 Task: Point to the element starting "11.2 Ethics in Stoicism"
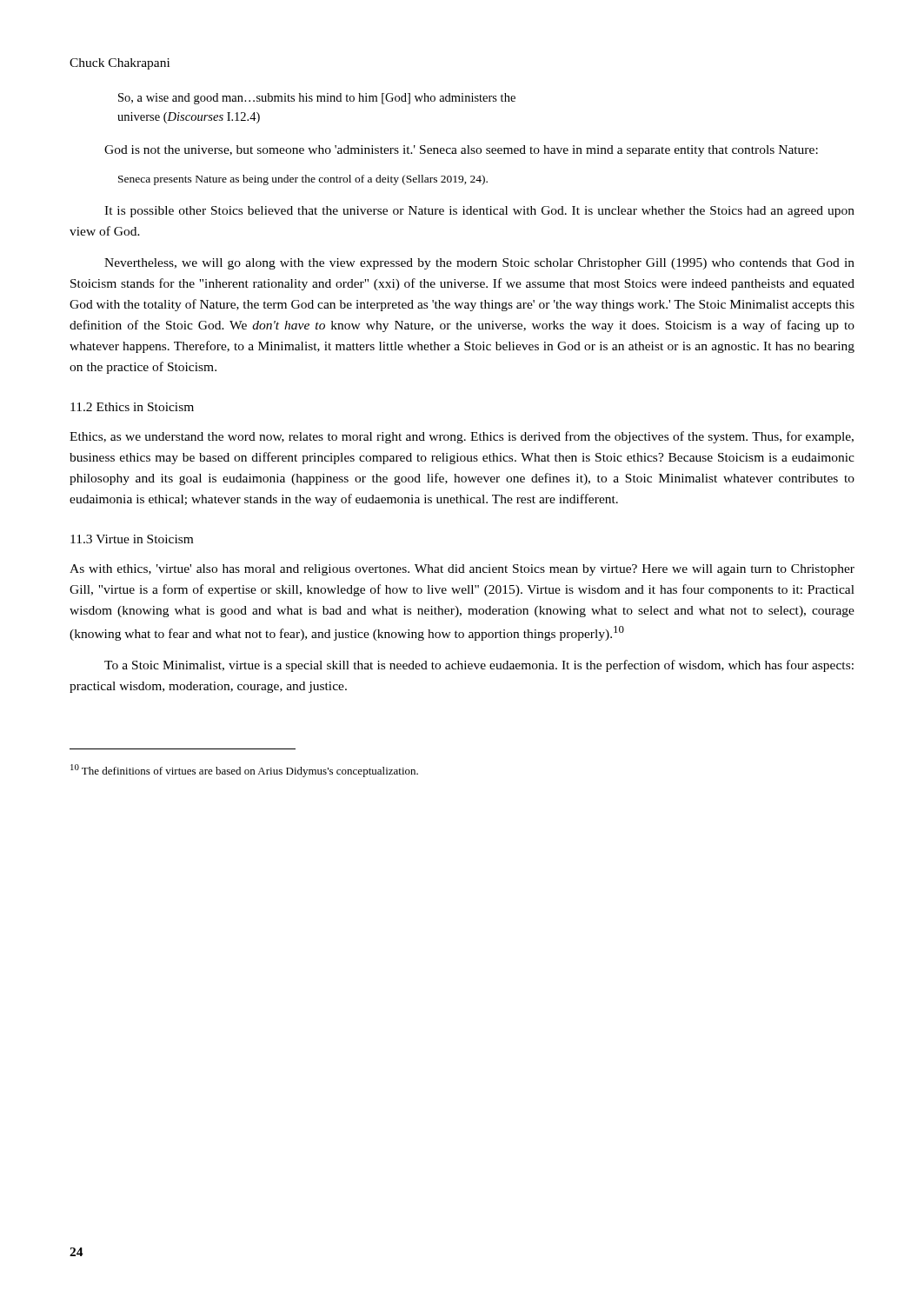pyautogui.click(x=132, y=407)
